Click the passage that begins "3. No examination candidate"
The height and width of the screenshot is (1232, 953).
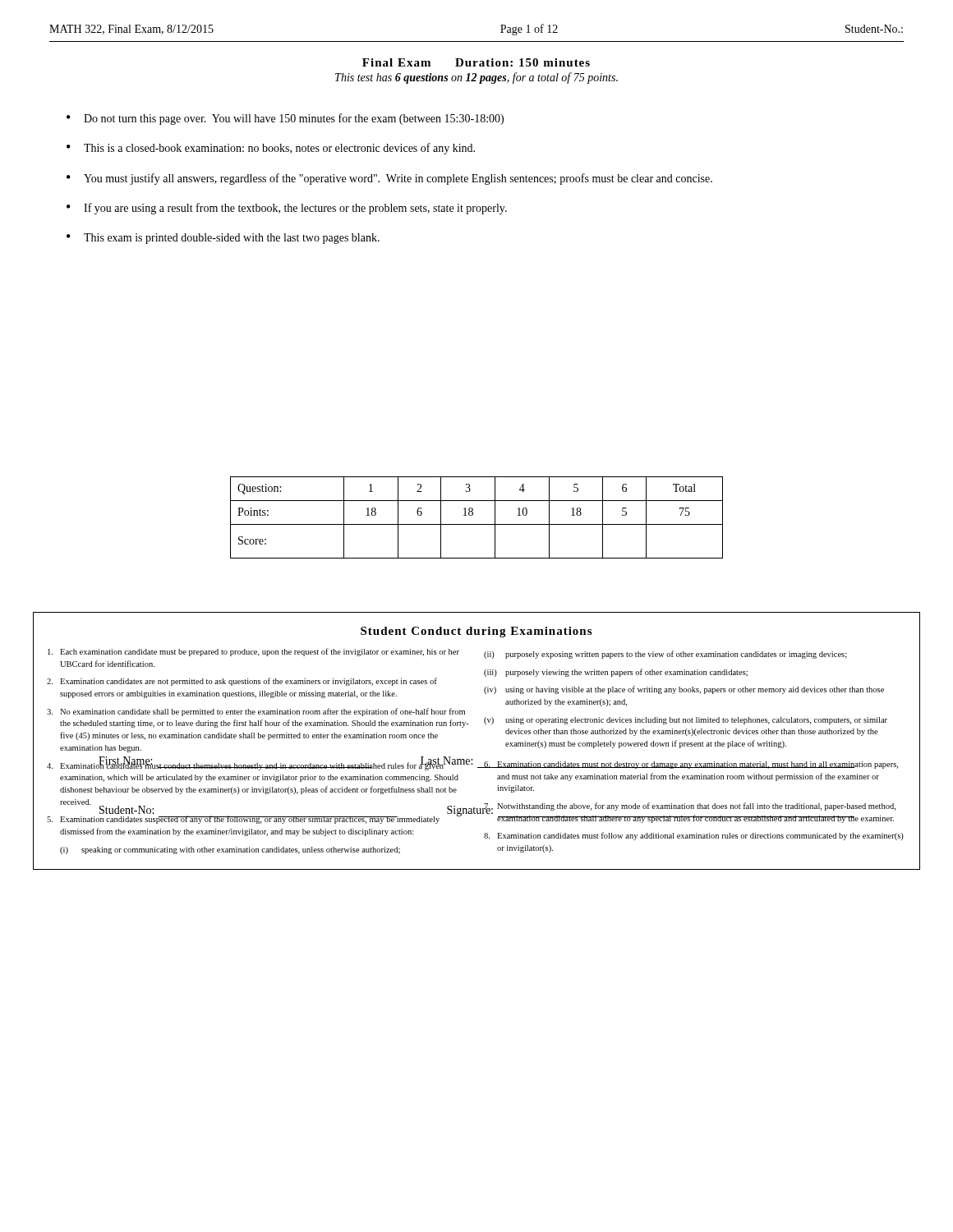pos(258,730)
